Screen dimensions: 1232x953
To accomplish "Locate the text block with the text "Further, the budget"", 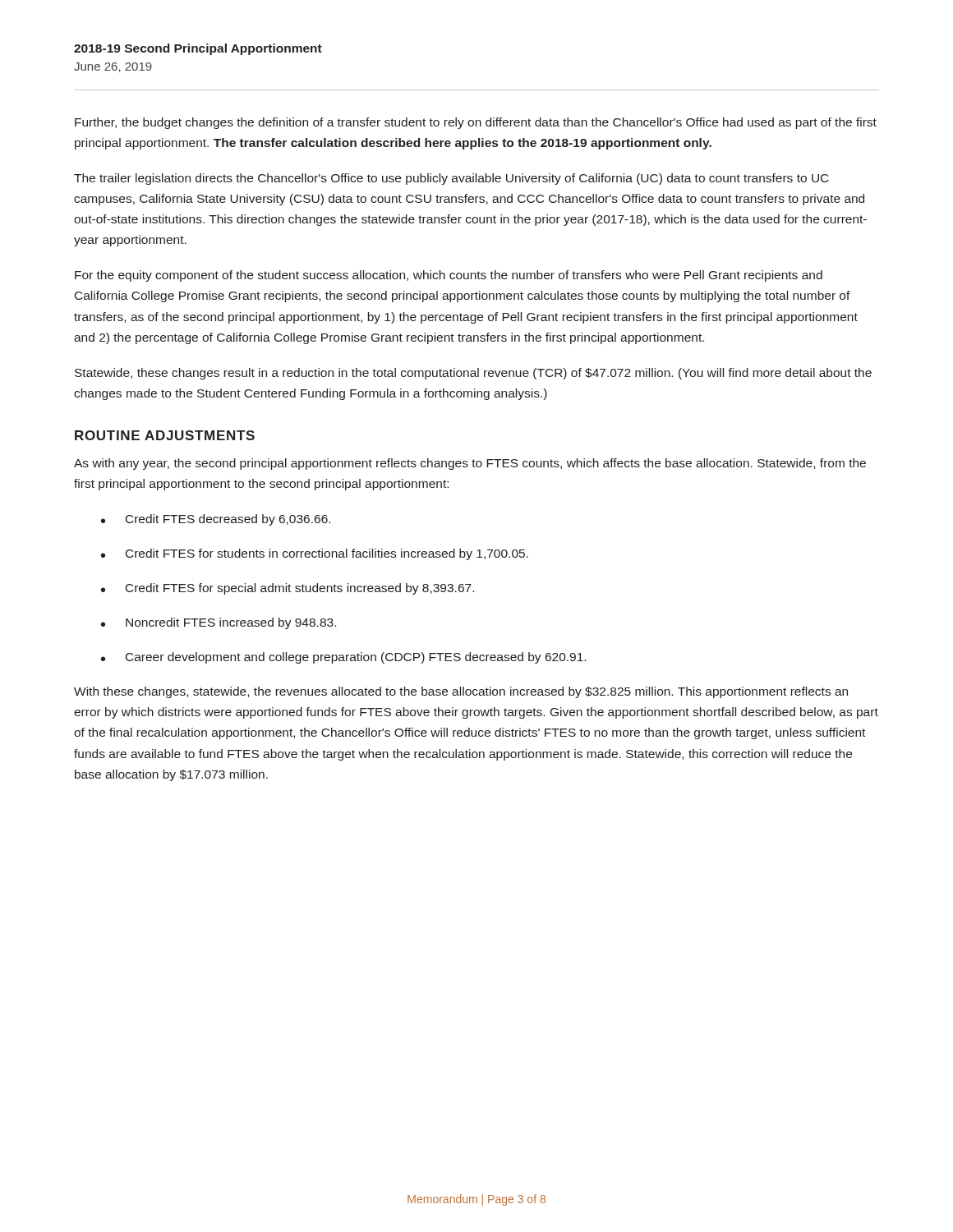I will 475,132.
